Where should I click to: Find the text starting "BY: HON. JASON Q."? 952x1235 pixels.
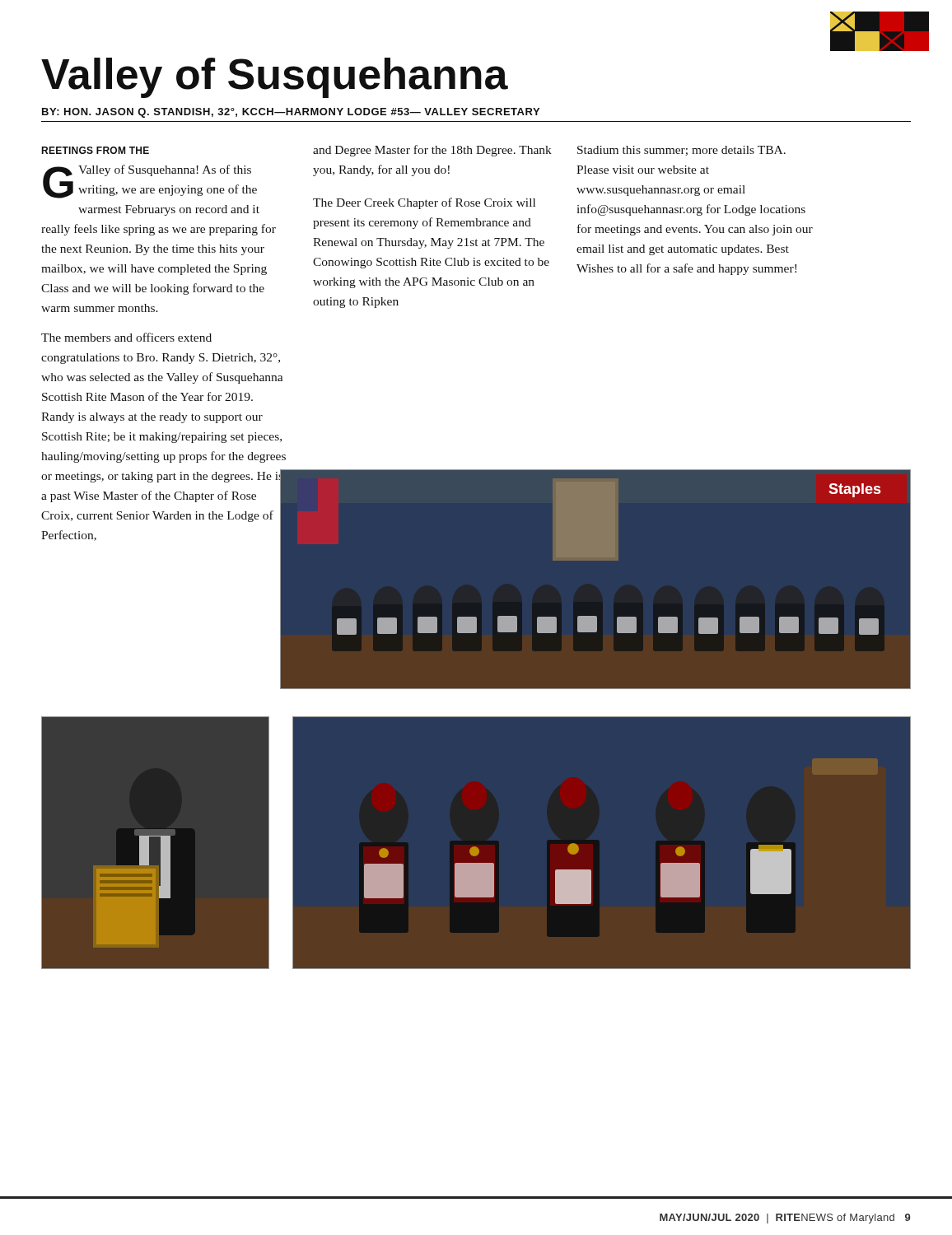476,114
